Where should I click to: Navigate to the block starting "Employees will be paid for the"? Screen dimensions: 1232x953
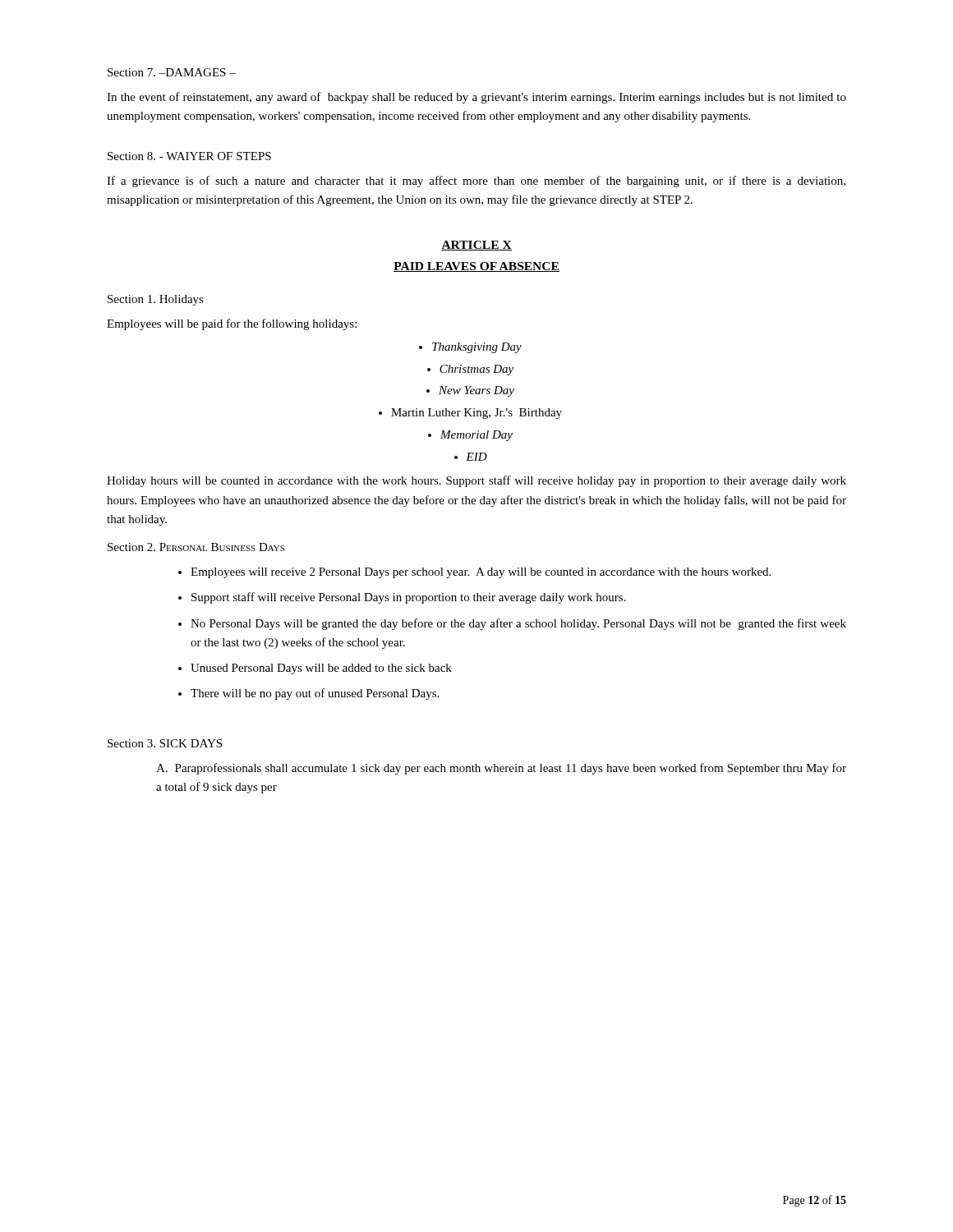[232, 323]
